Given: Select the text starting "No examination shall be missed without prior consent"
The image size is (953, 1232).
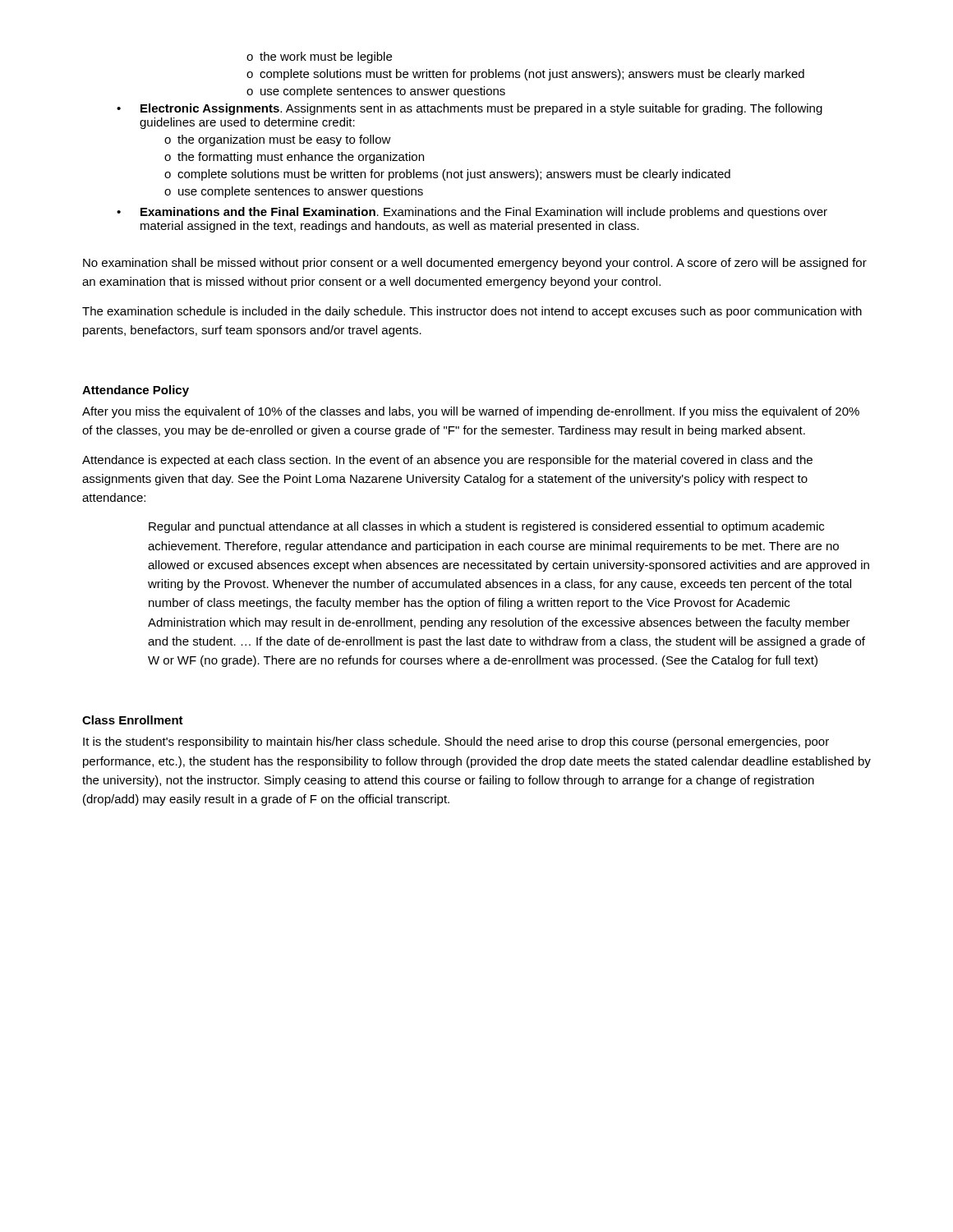Looking at the screenshot, I should click(476, 272).
